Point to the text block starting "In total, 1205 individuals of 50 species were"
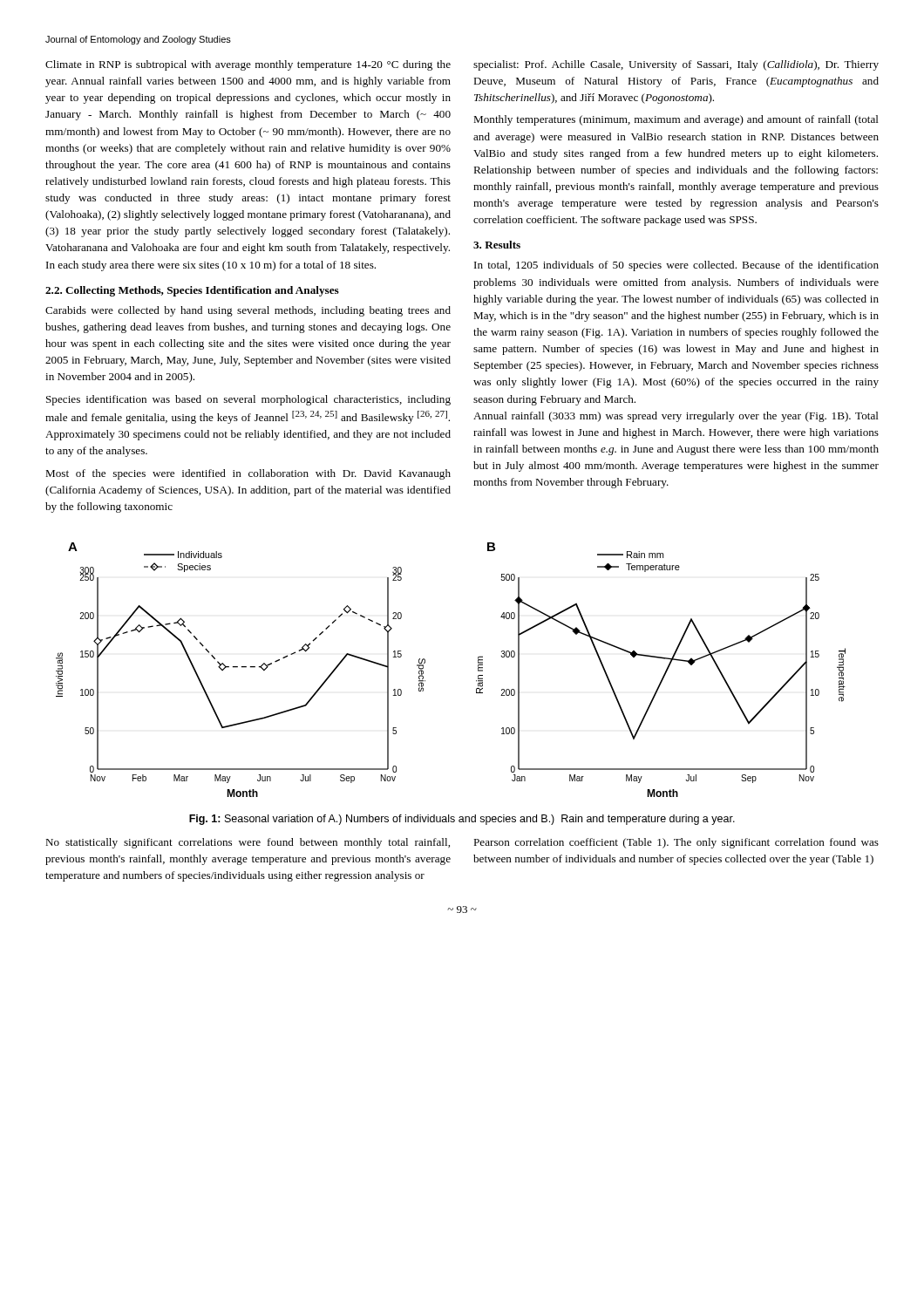Screen dimensions: 1308x924 (x=676, y=374)
